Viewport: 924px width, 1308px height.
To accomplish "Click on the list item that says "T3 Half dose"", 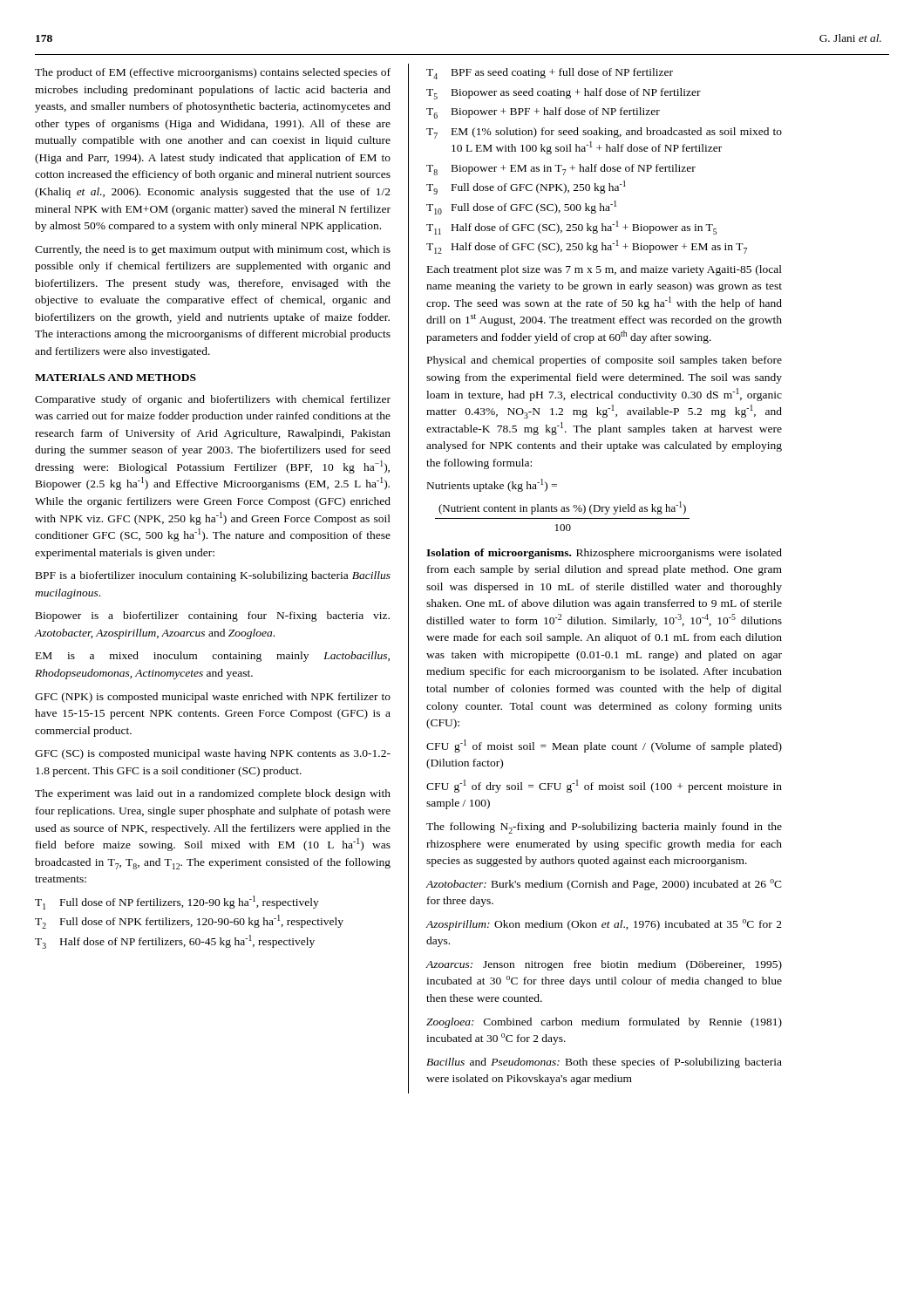I will (x=213, y=941).
